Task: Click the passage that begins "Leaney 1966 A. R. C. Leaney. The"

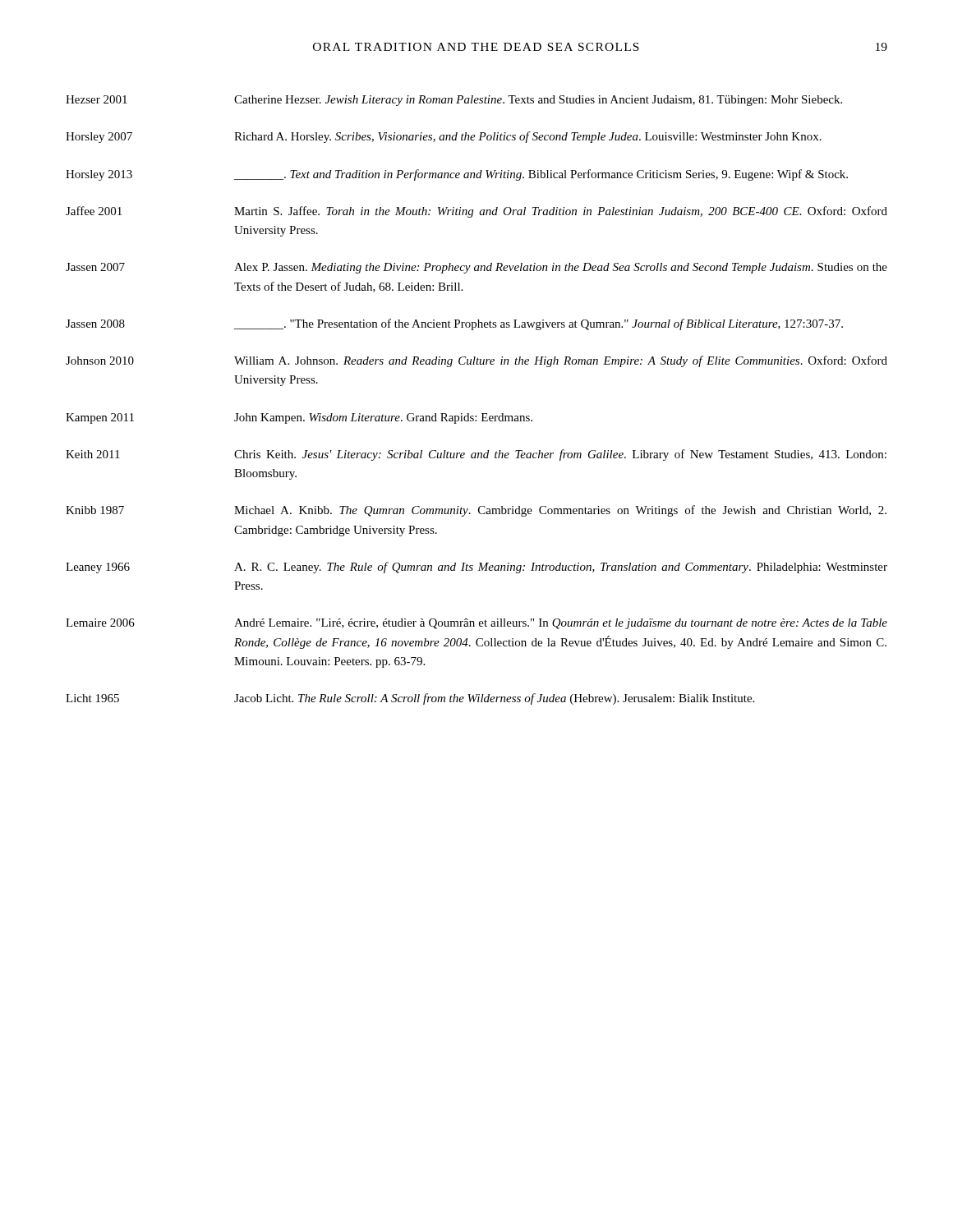Action: coord(476,577)
